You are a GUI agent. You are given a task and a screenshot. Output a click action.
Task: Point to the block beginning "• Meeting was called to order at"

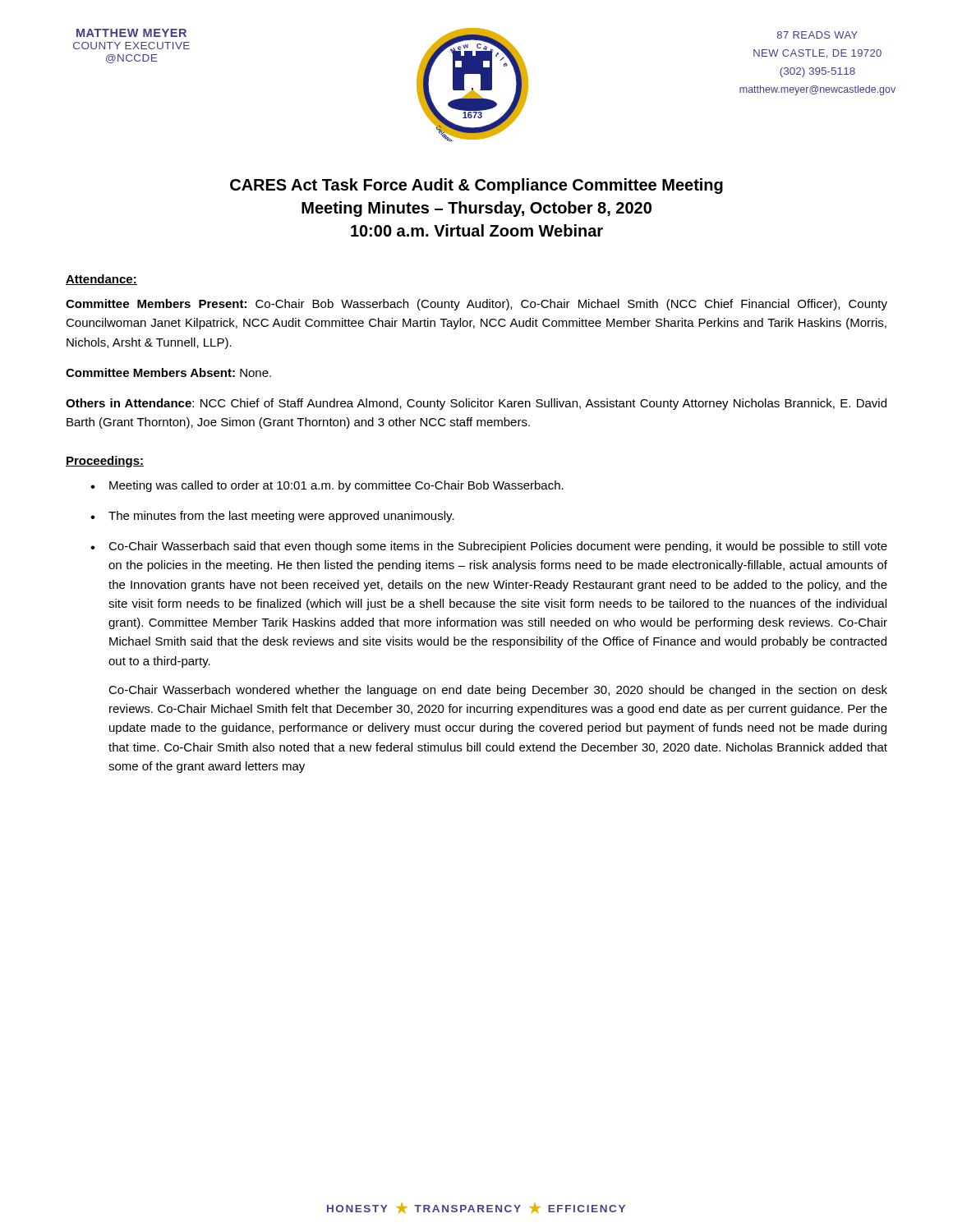tap(489, 486)
